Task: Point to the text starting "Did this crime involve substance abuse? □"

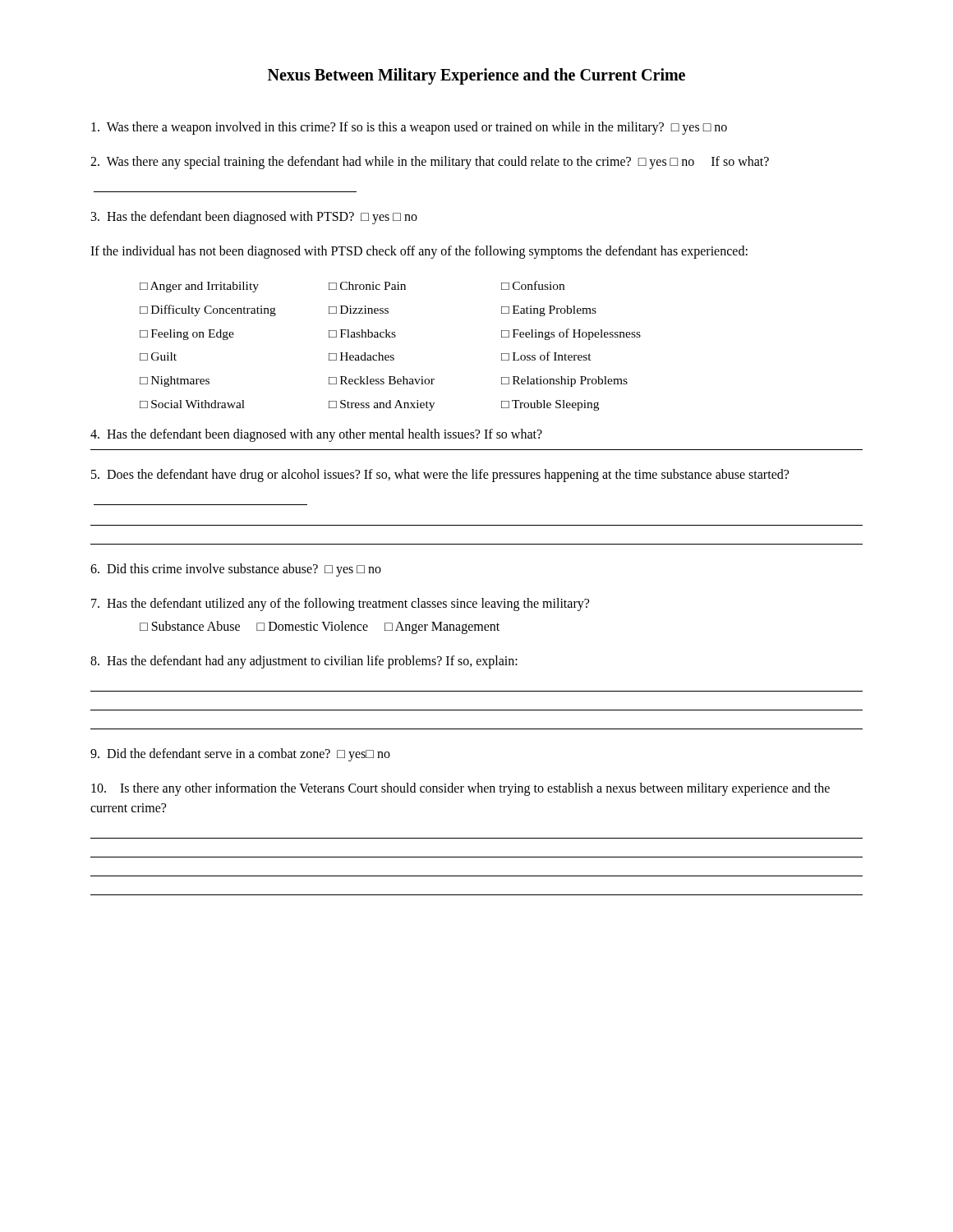Action: pyautogui.click(x=236, y=570)
